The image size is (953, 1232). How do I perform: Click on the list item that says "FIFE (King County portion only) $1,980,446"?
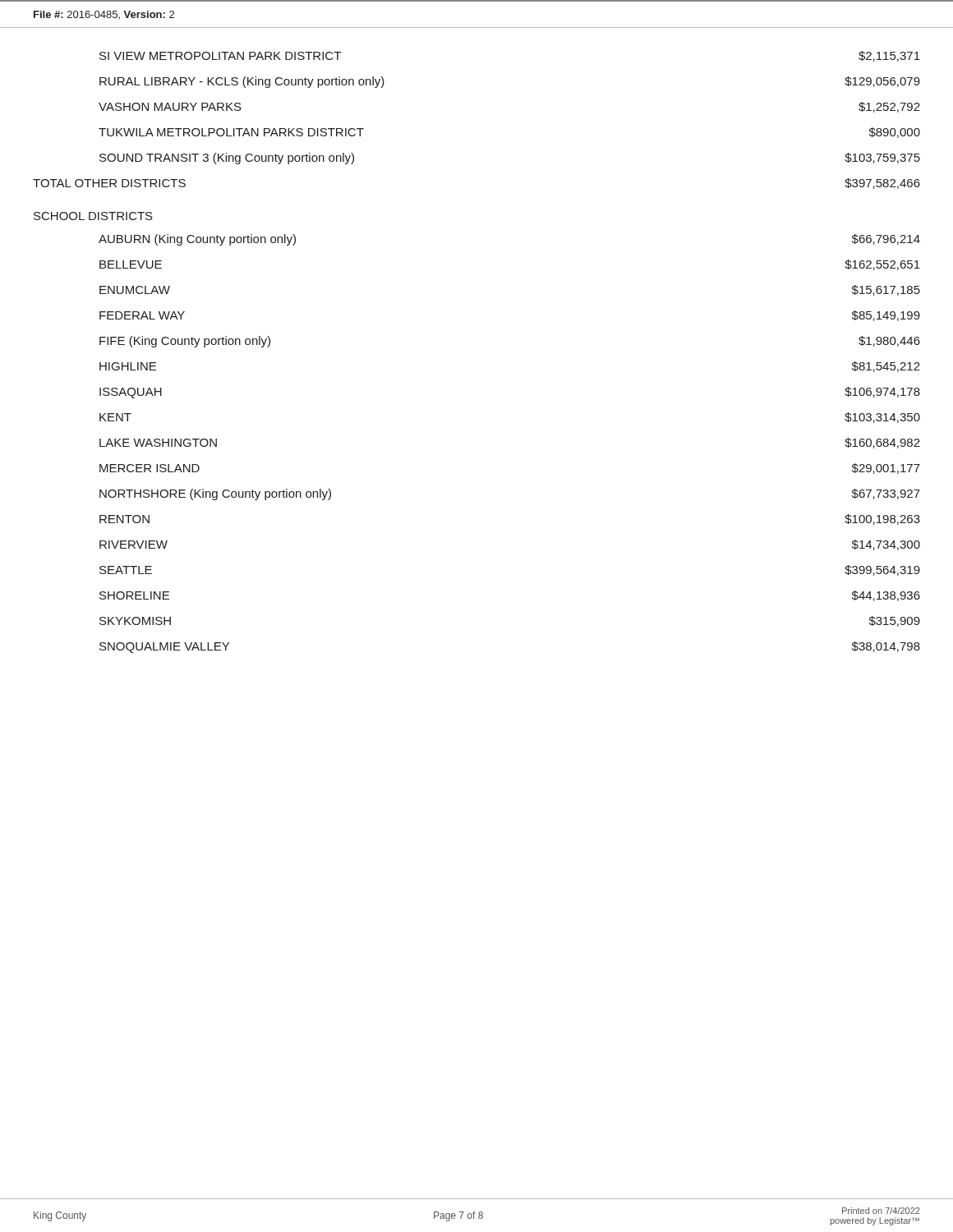[x=185, y=341]
